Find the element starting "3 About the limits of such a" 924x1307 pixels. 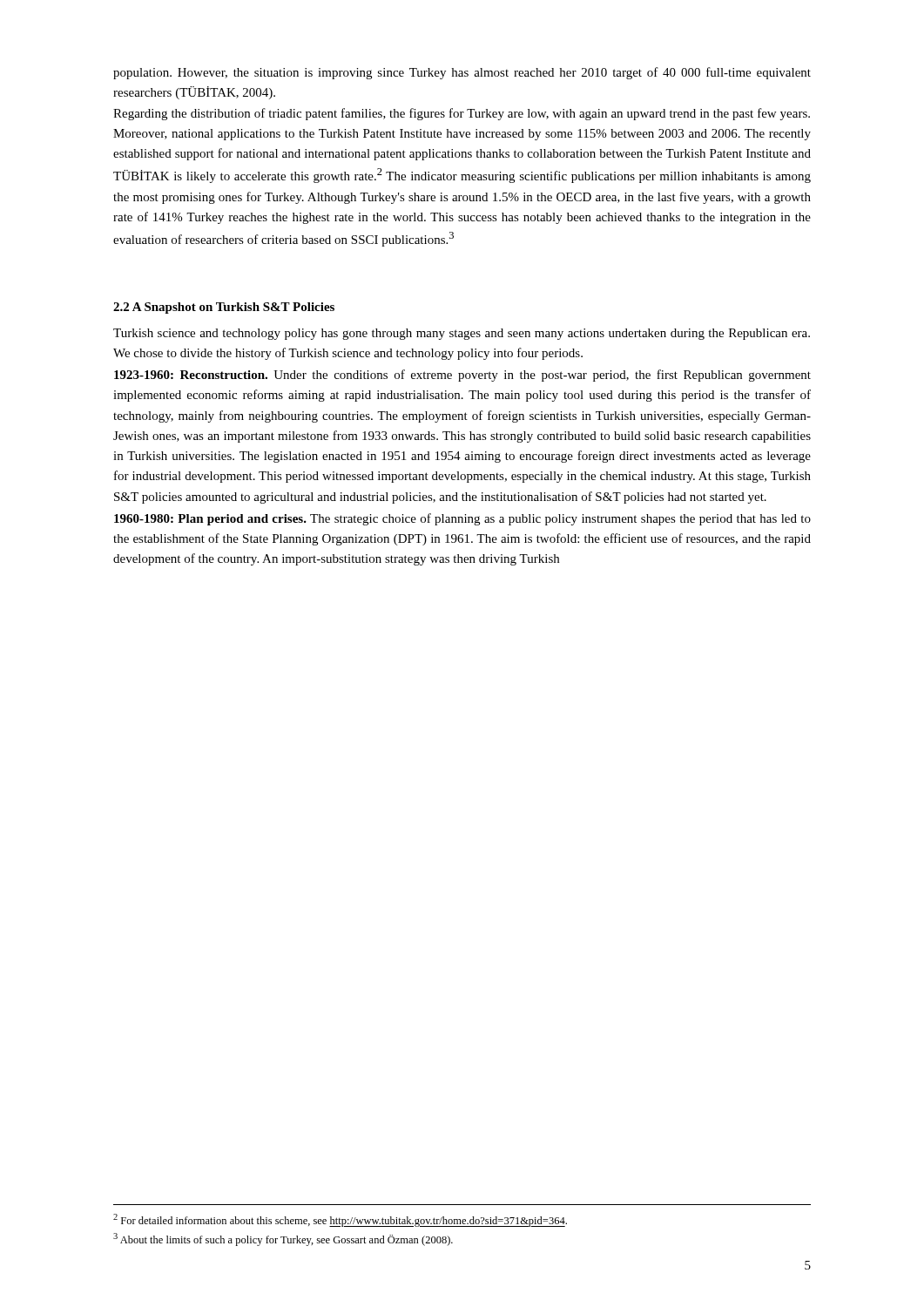tap(283, 1238)
